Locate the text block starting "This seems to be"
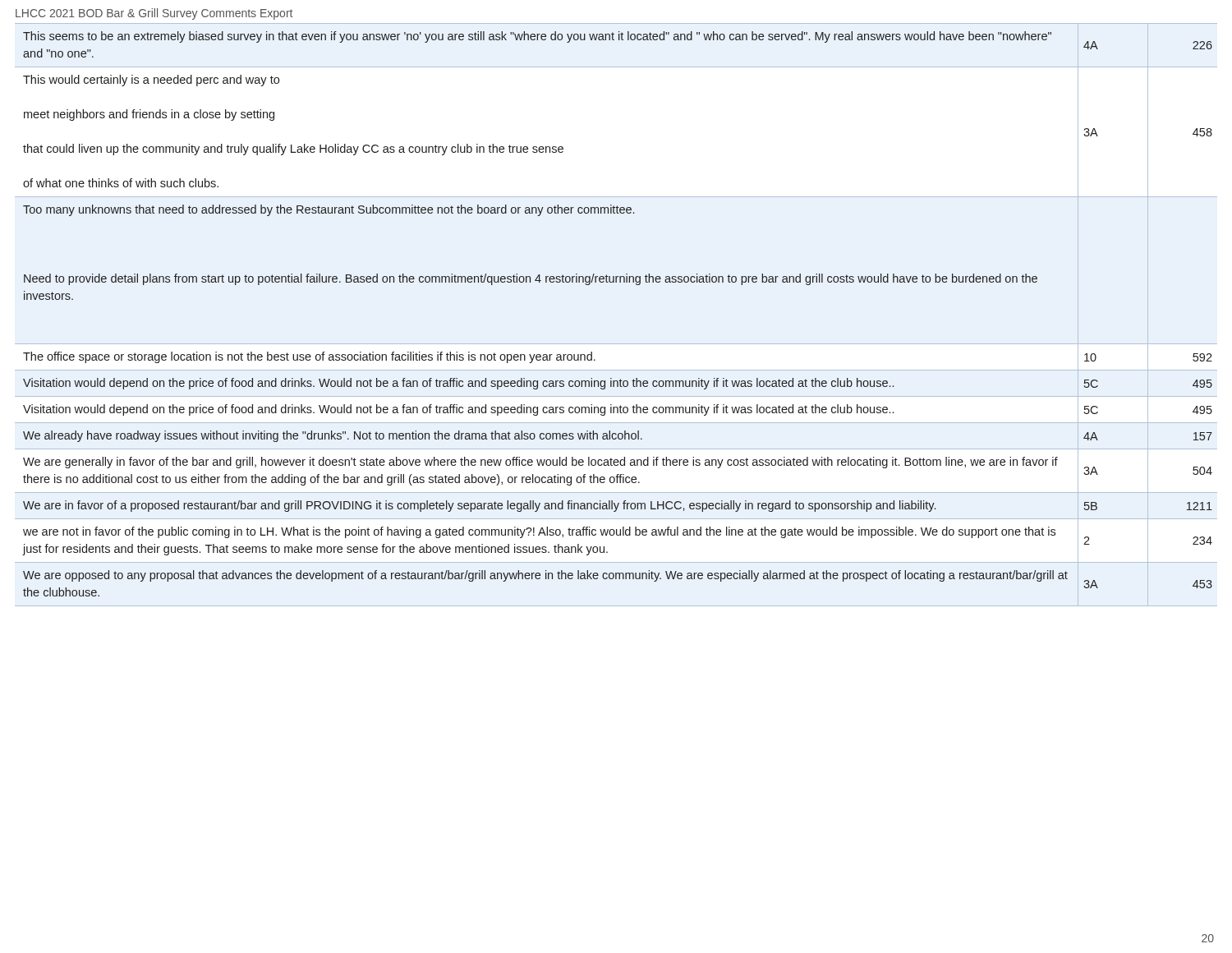Screen dimensions: 953x1232 click(x=616, y=45)
